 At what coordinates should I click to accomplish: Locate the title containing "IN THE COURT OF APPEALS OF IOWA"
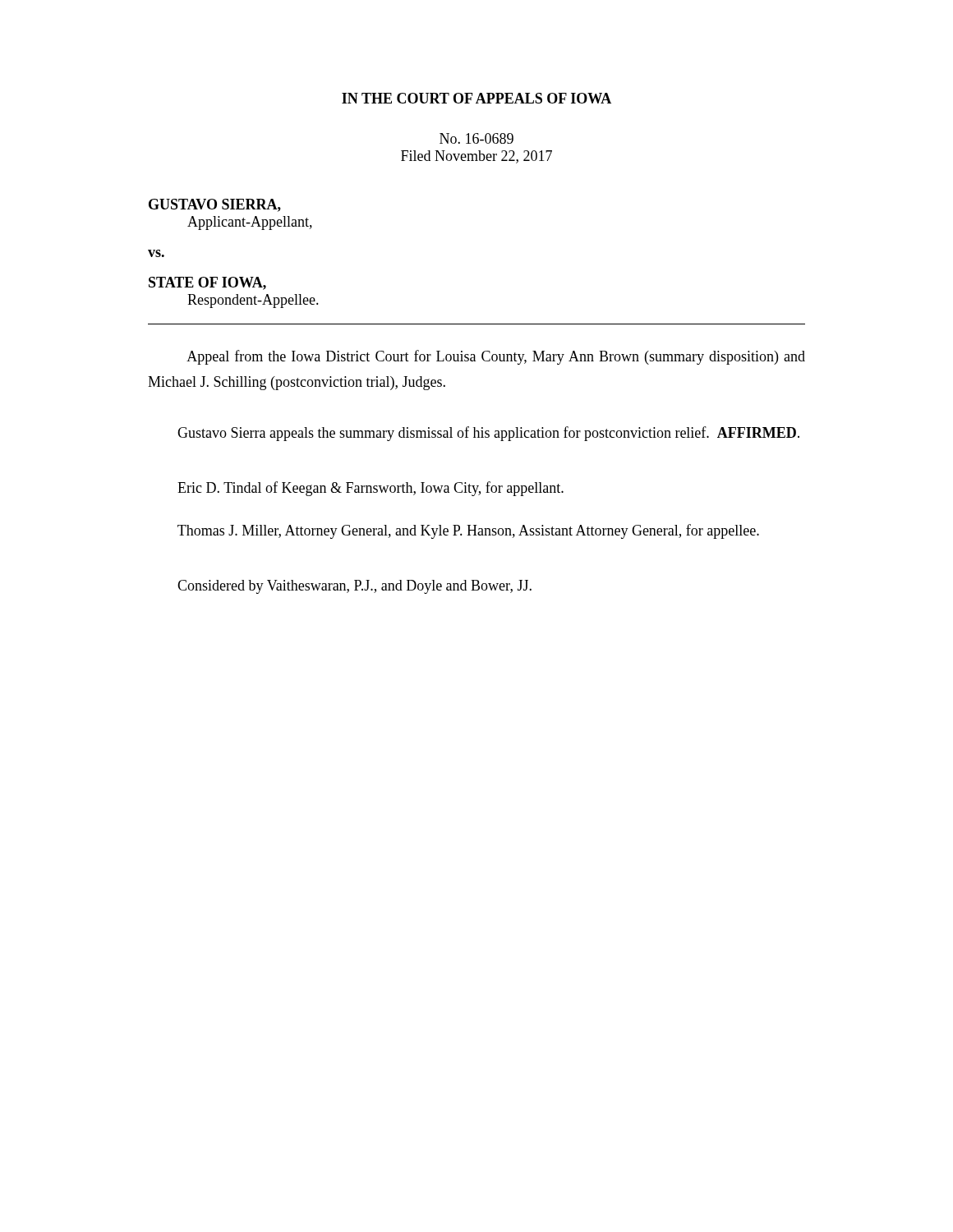pos(476,99)
